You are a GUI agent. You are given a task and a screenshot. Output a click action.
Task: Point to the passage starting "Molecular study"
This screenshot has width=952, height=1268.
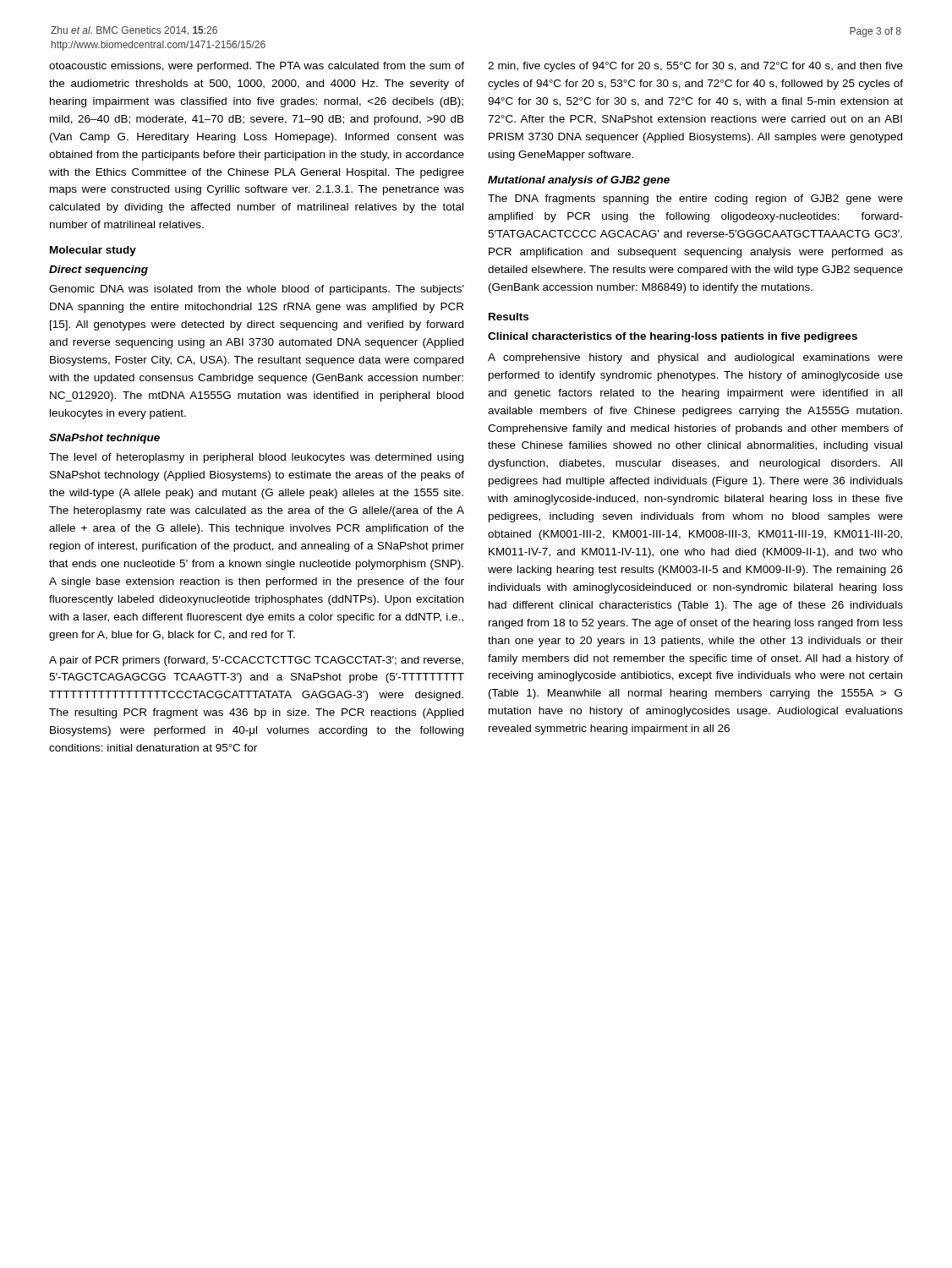93,251
